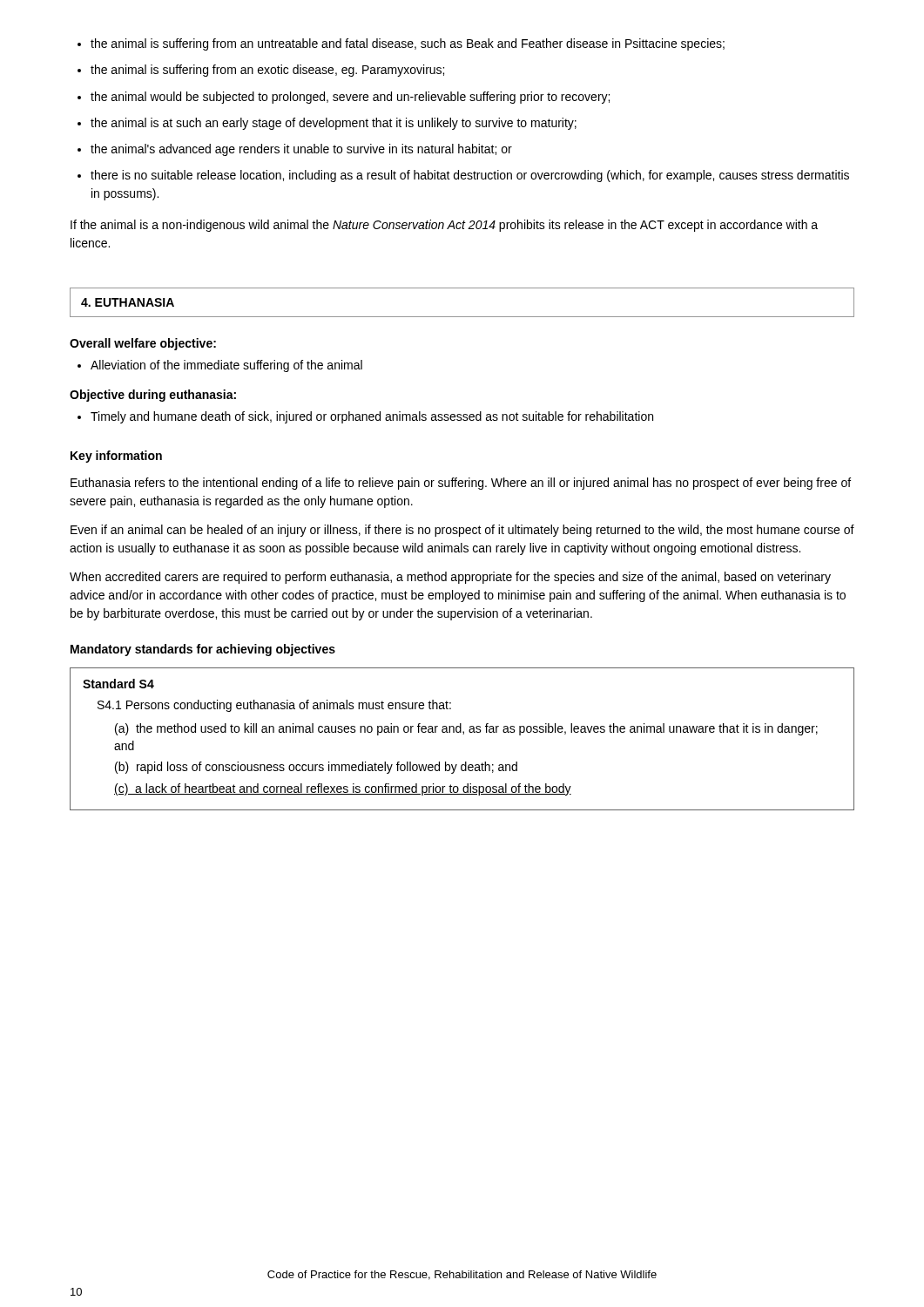Locate the element starting "the animal is suffering from an untreatable"
Image resolution: width=924 pixels, height=1307 pixels.
[462, 44]
